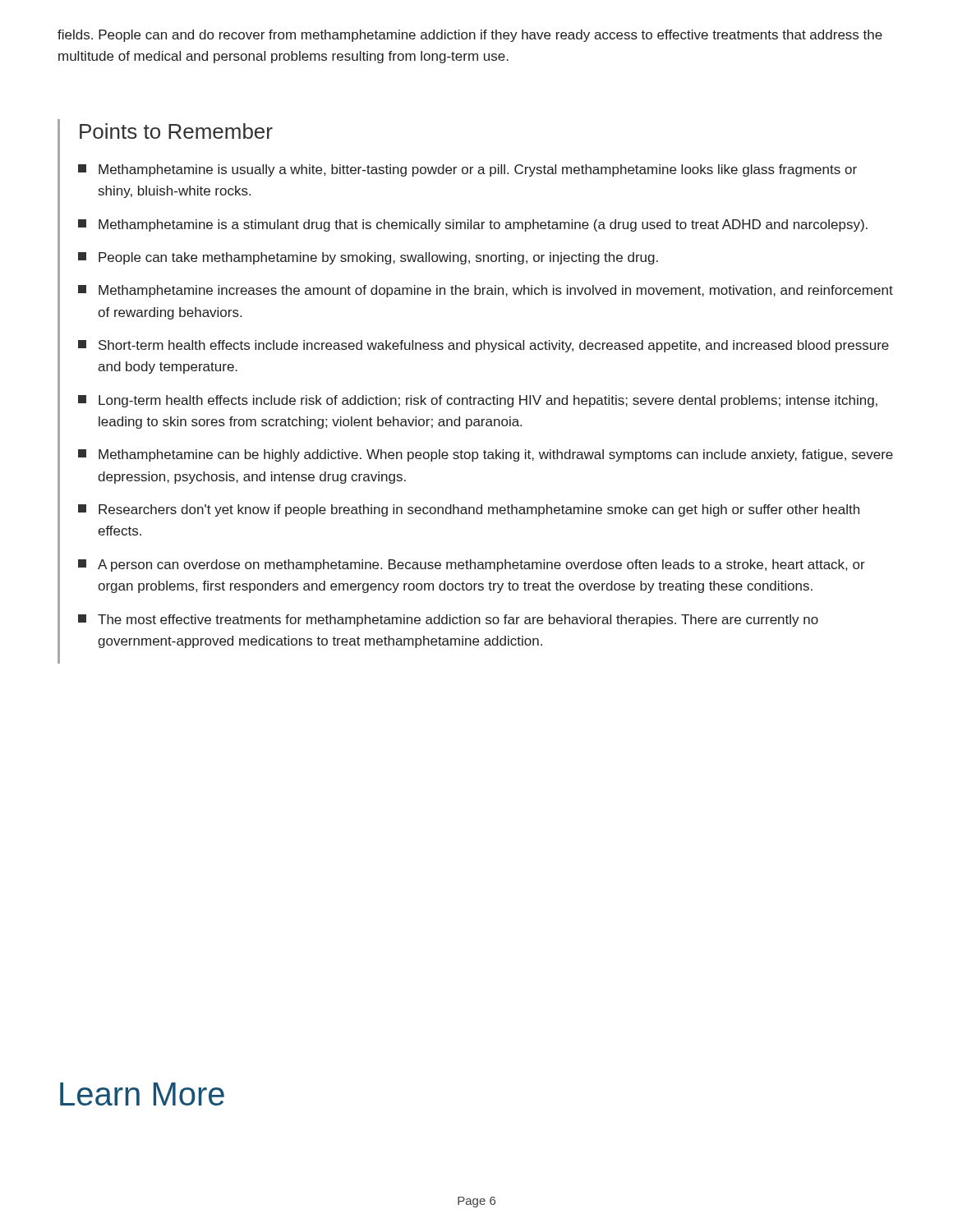Screen dimensions: 1232x953
Task: Find the element starting "Researchers don't yet know if people breathing"
Action: tap(487, 521)
